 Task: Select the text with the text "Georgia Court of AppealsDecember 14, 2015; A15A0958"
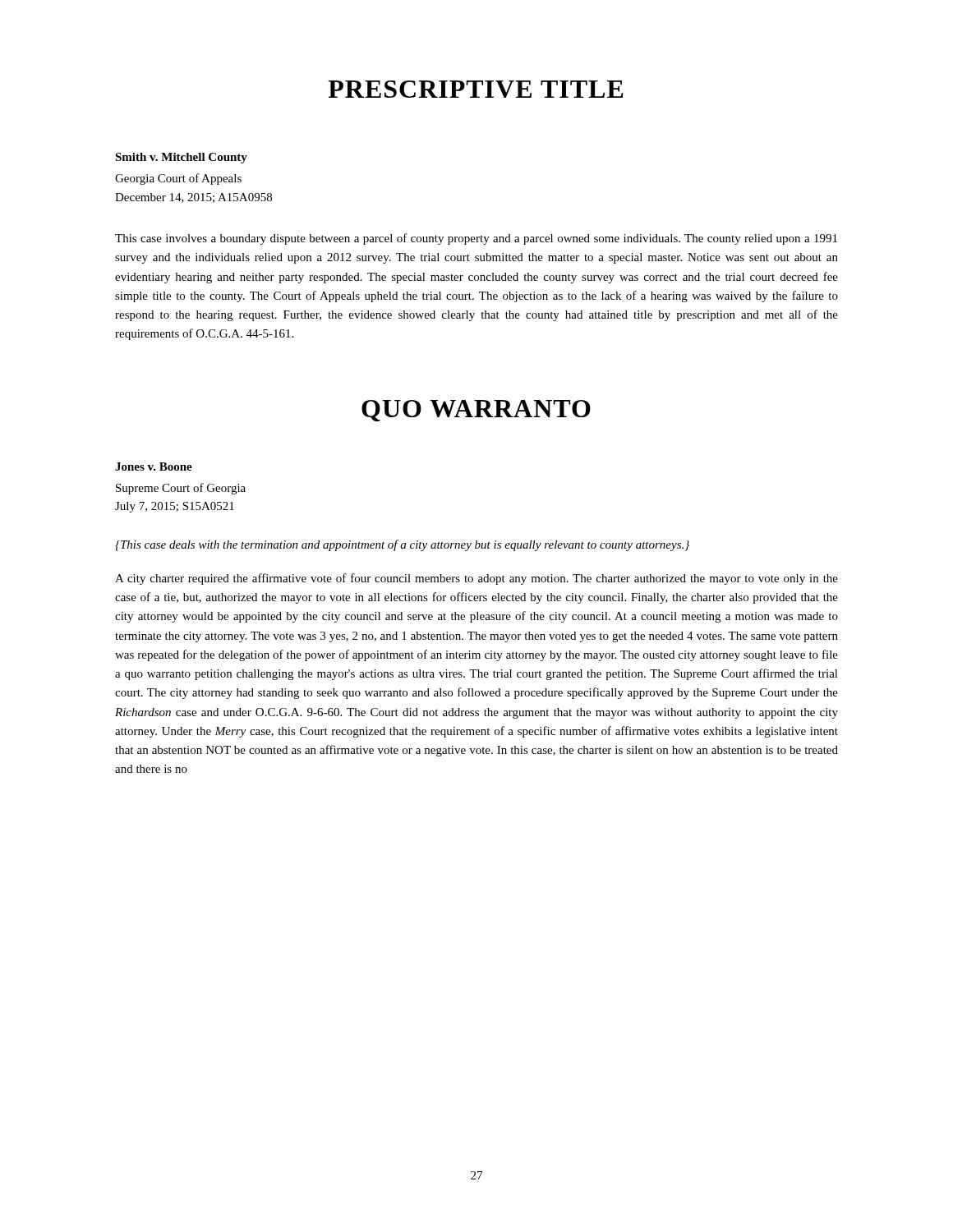point(178,179)
